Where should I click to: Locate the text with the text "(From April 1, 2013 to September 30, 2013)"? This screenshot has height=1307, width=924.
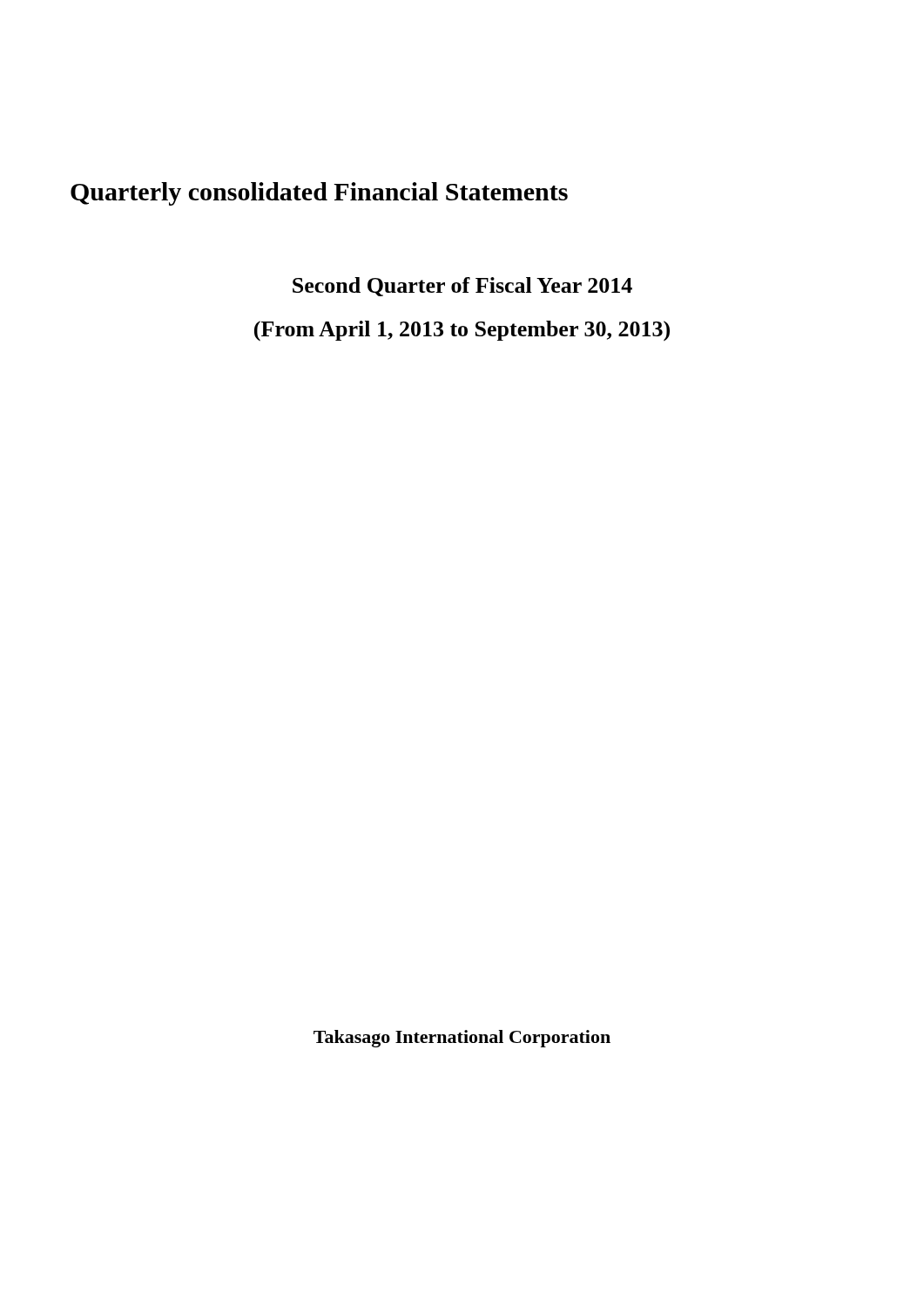click(x=462, y=329)
